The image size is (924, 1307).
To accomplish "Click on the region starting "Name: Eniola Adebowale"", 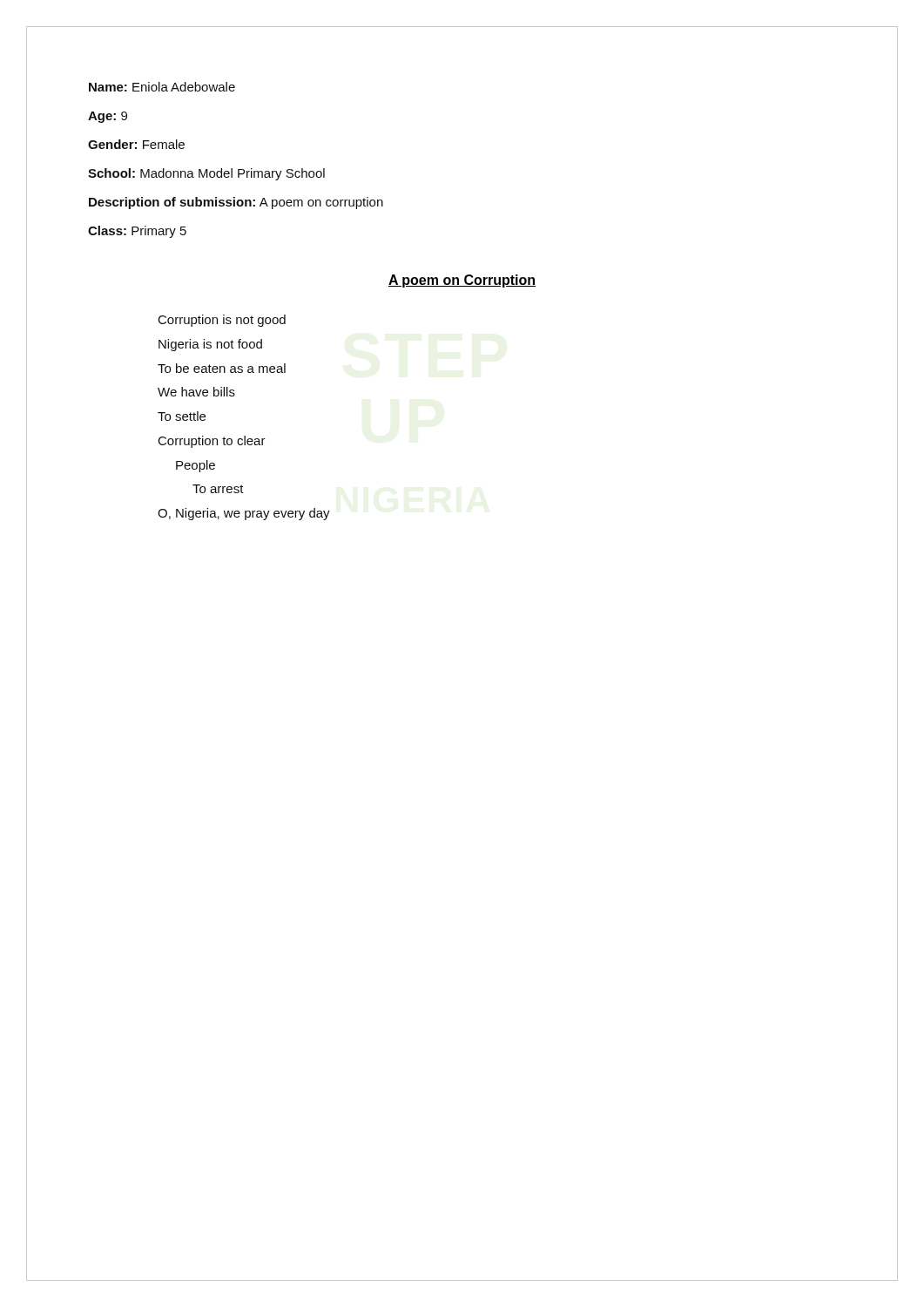I will click(162, 87).
